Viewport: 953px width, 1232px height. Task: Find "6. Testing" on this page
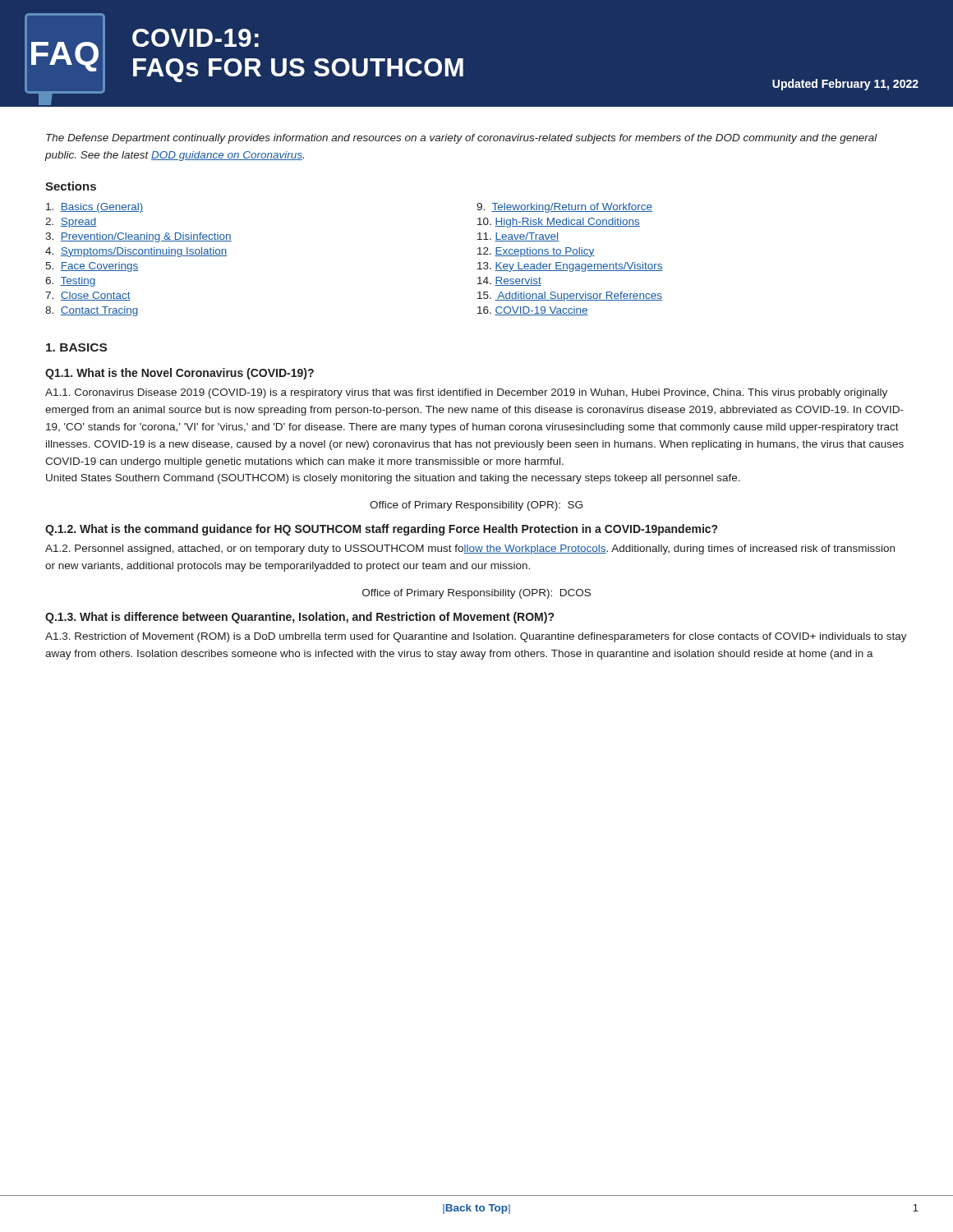70,280
